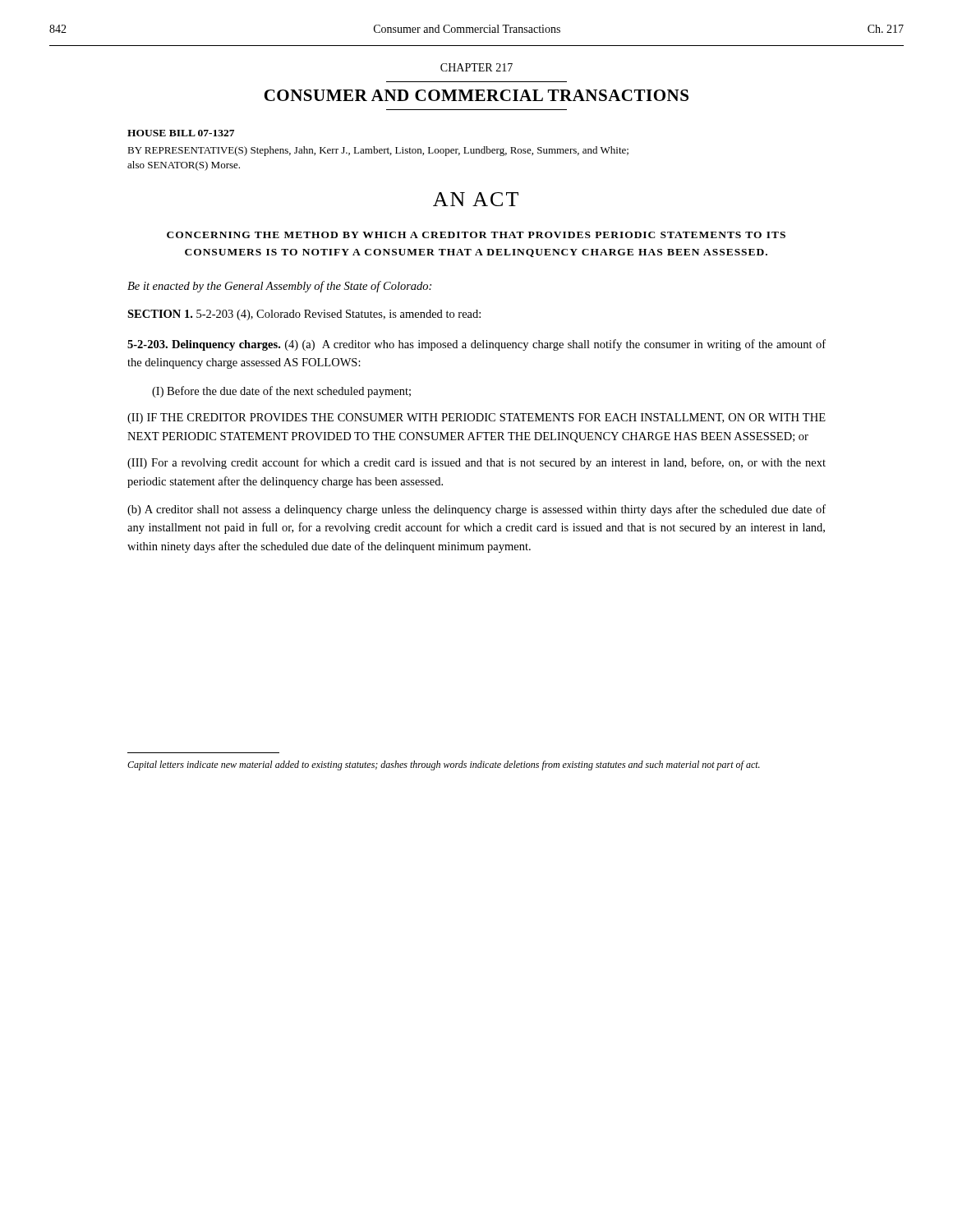Locate the text block containing "SECTION 1. 5-2-203 (4),"
953x1232 pixels.
[305, 314]
